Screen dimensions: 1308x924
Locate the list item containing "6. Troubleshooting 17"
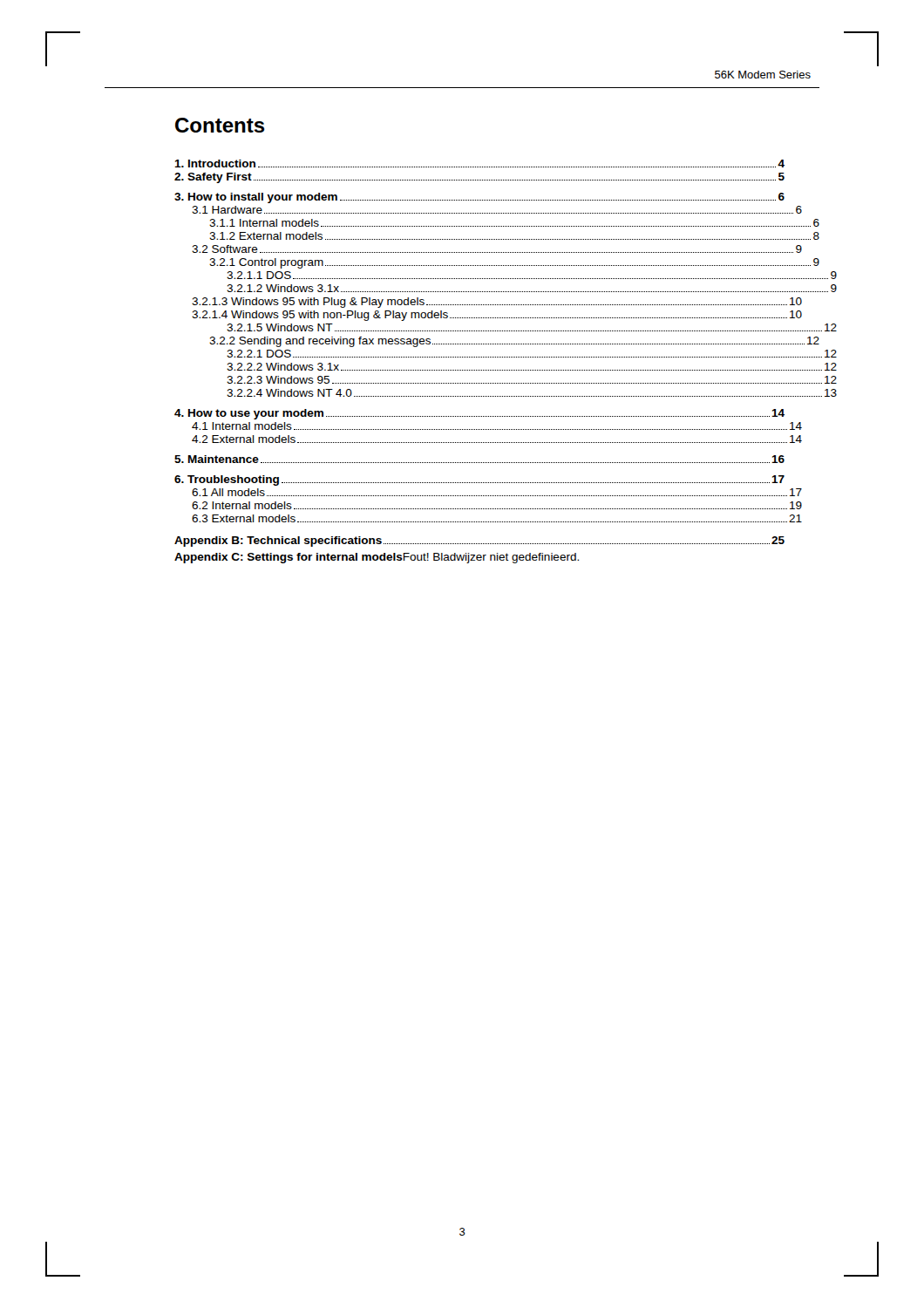point(479,479)
